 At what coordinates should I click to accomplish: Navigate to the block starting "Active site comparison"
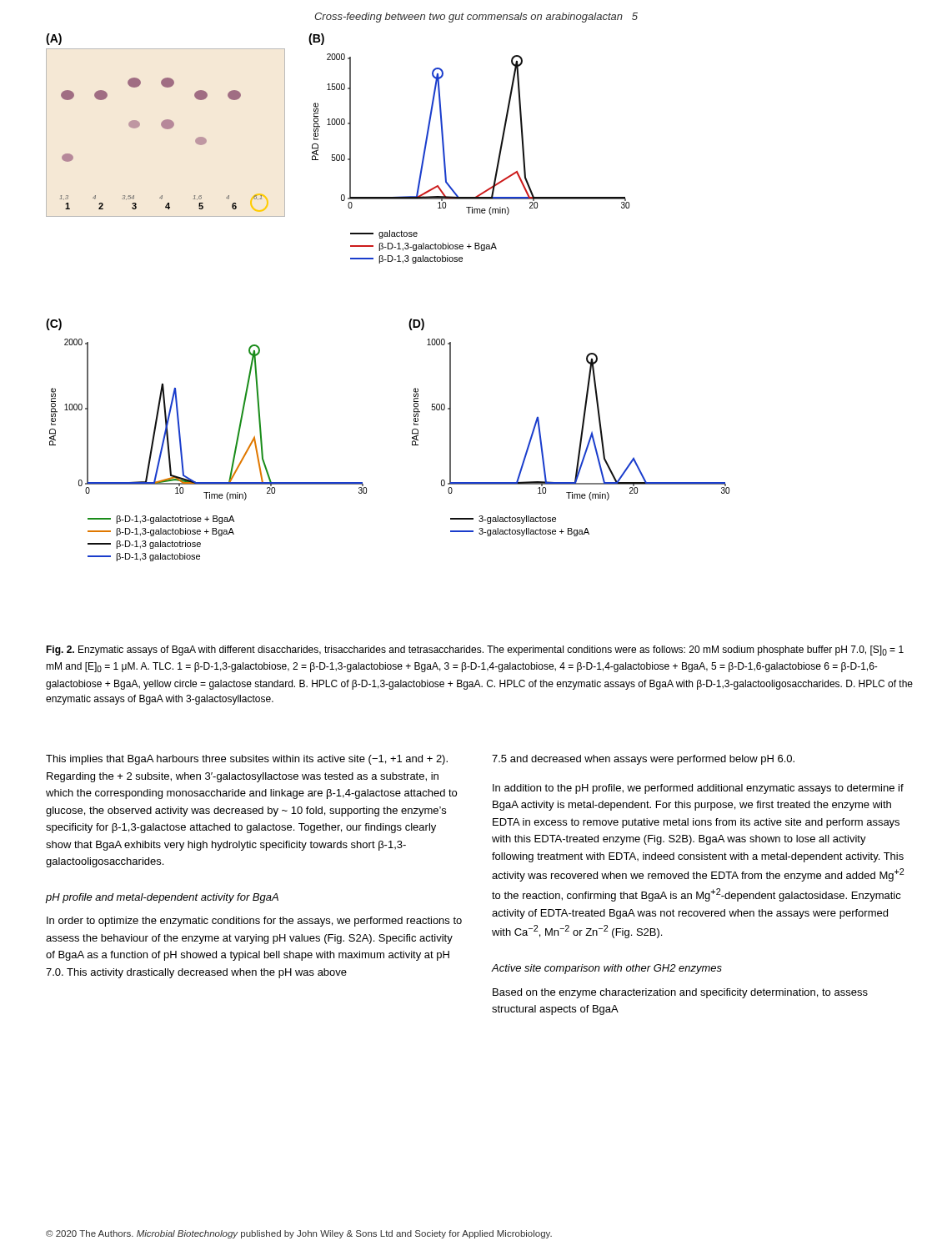[607, 968]
